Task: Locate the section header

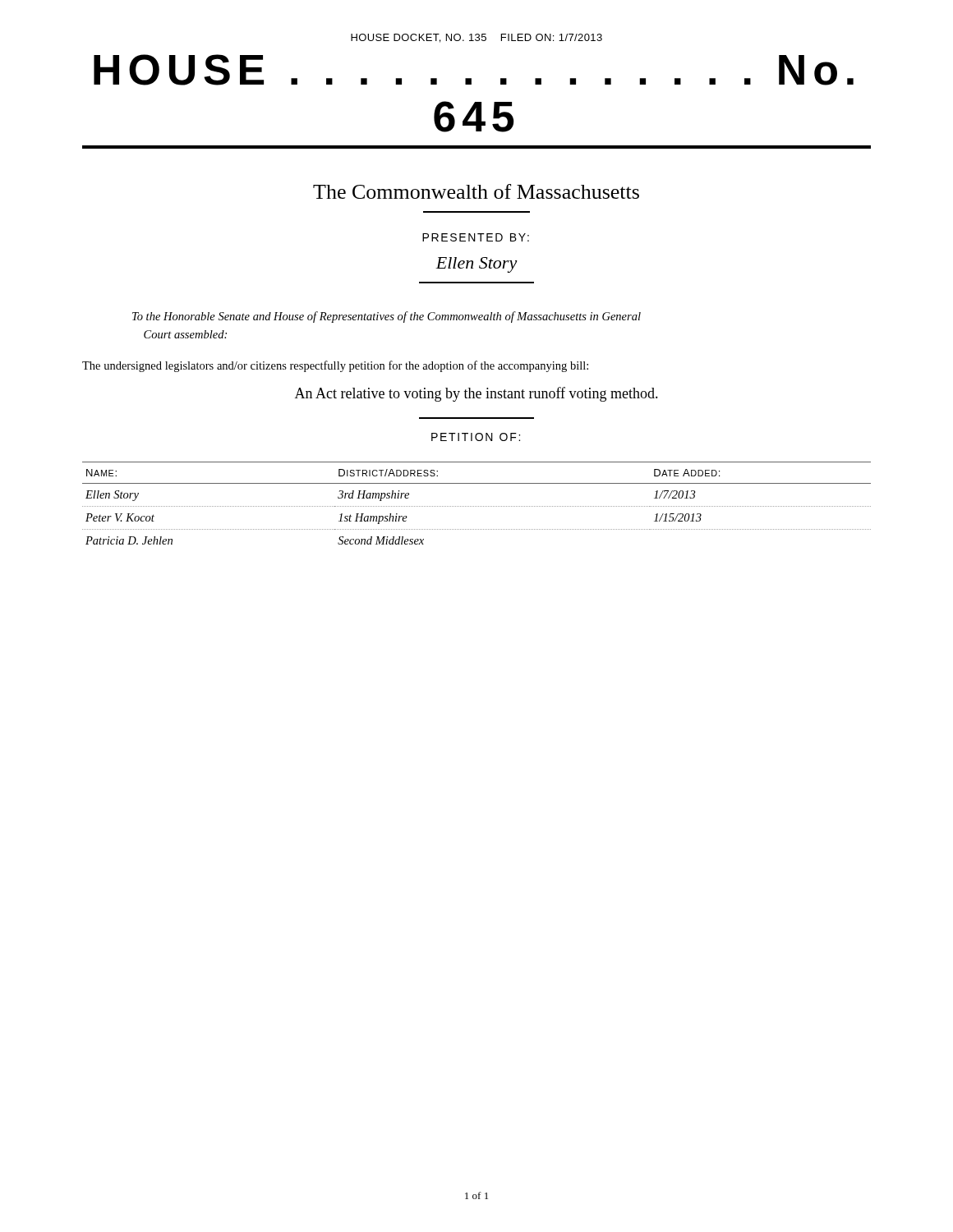Action: pos(476,192)
